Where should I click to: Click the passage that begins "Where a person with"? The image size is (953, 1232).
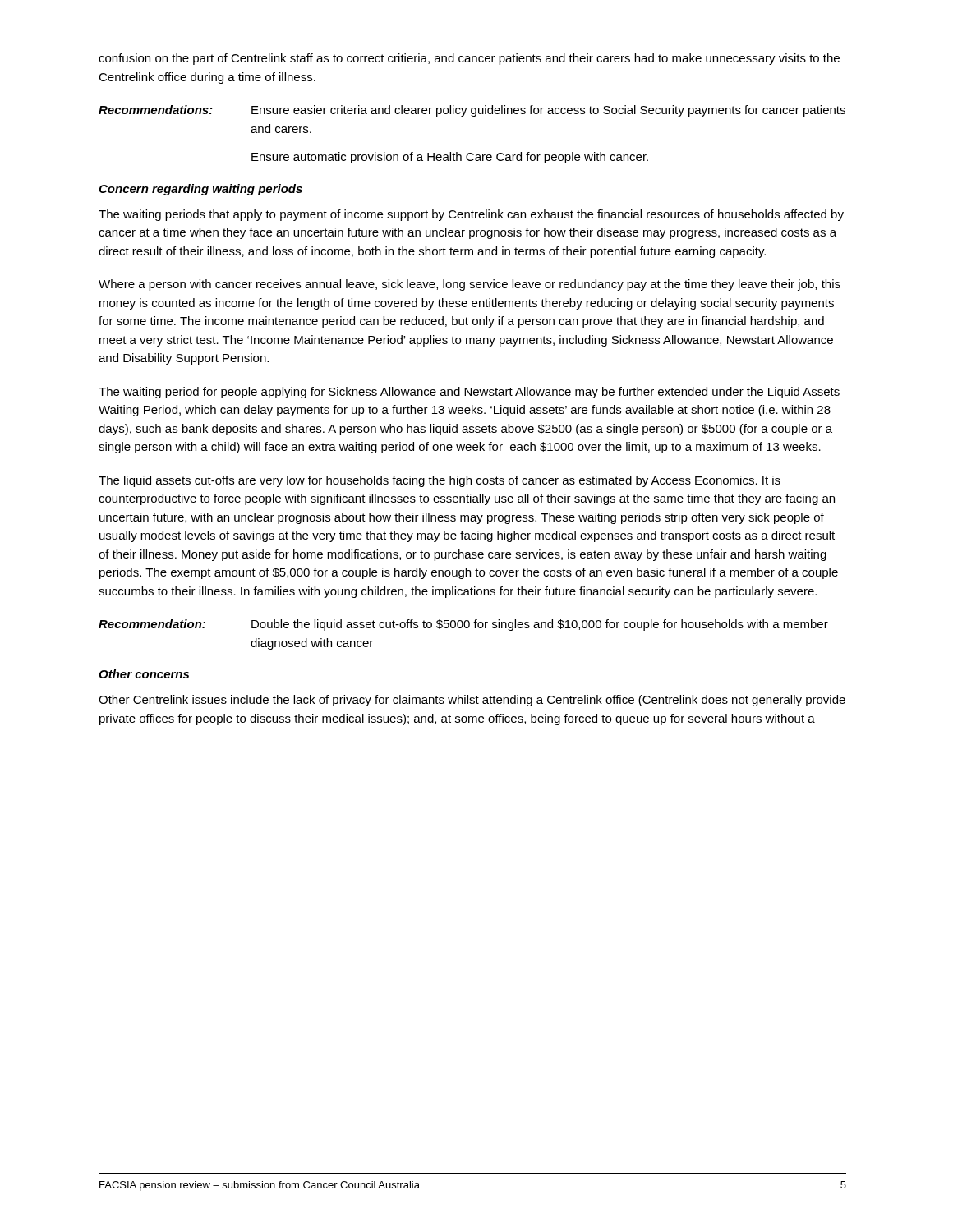pos(469,321)
